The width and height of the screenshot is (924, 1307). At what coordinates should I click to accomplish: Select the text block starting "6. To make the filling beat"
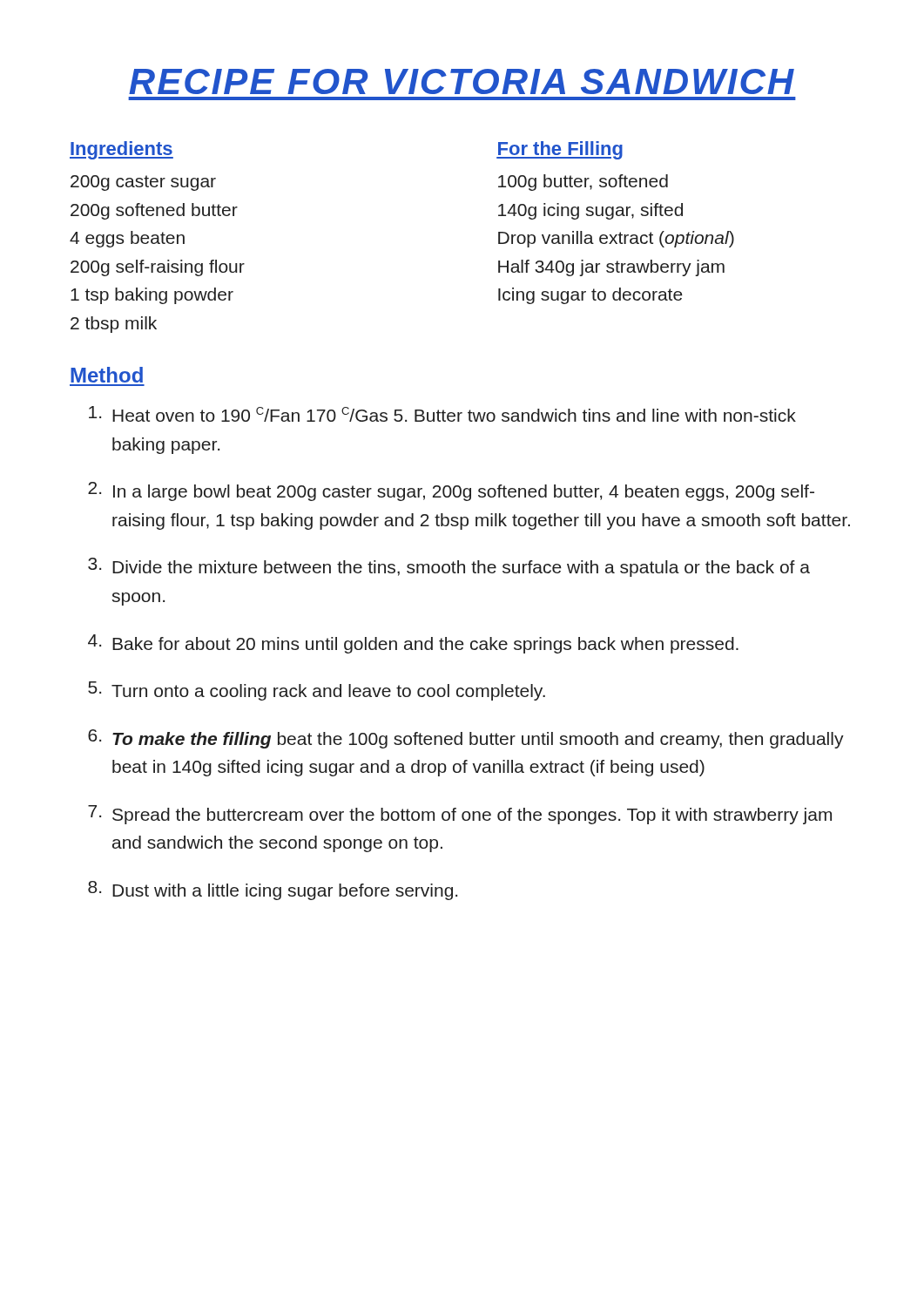pyautogui.click(x=462, y=753)
